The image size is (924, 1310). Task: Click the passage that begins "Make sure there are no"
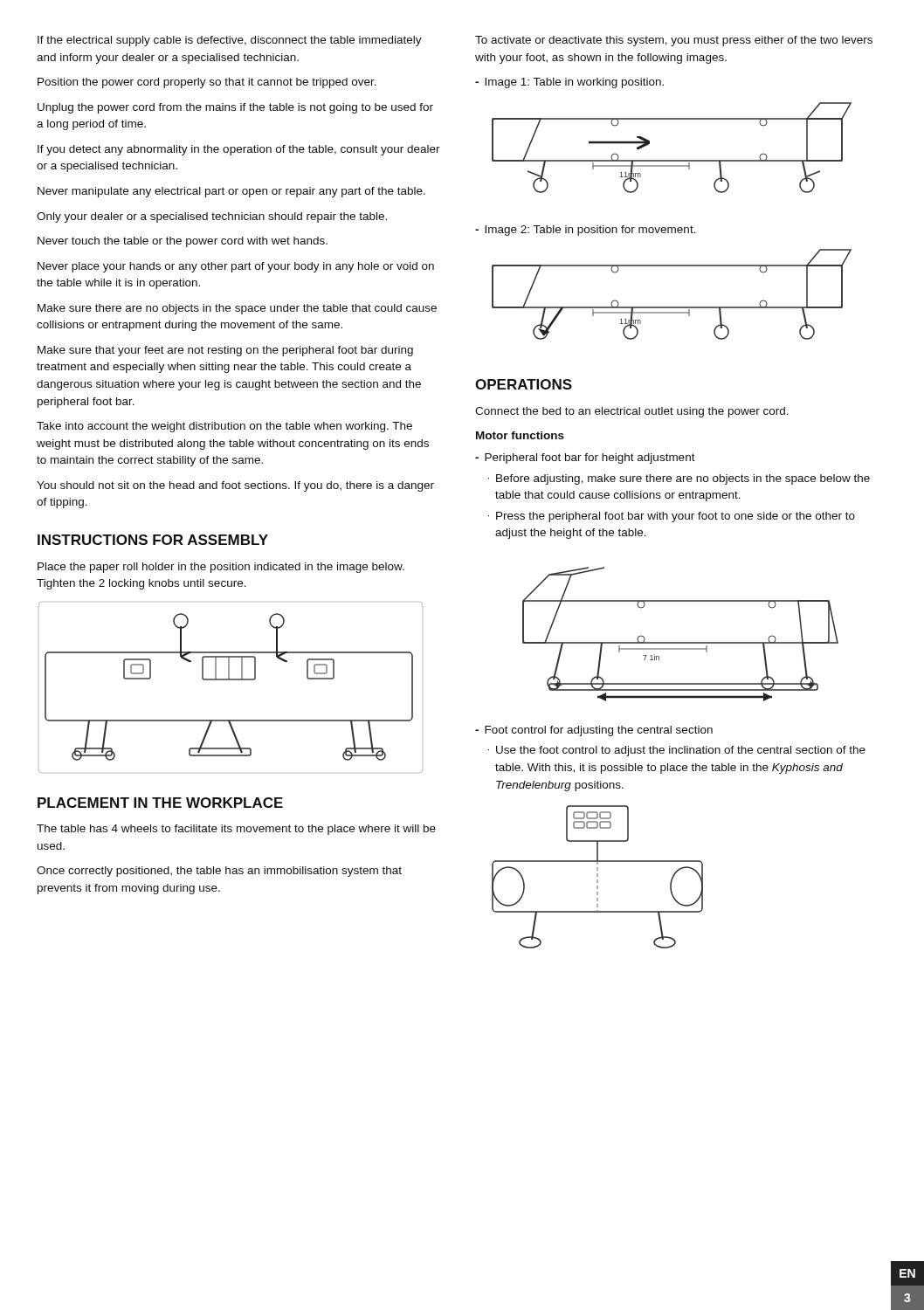(x=238, y=316)
